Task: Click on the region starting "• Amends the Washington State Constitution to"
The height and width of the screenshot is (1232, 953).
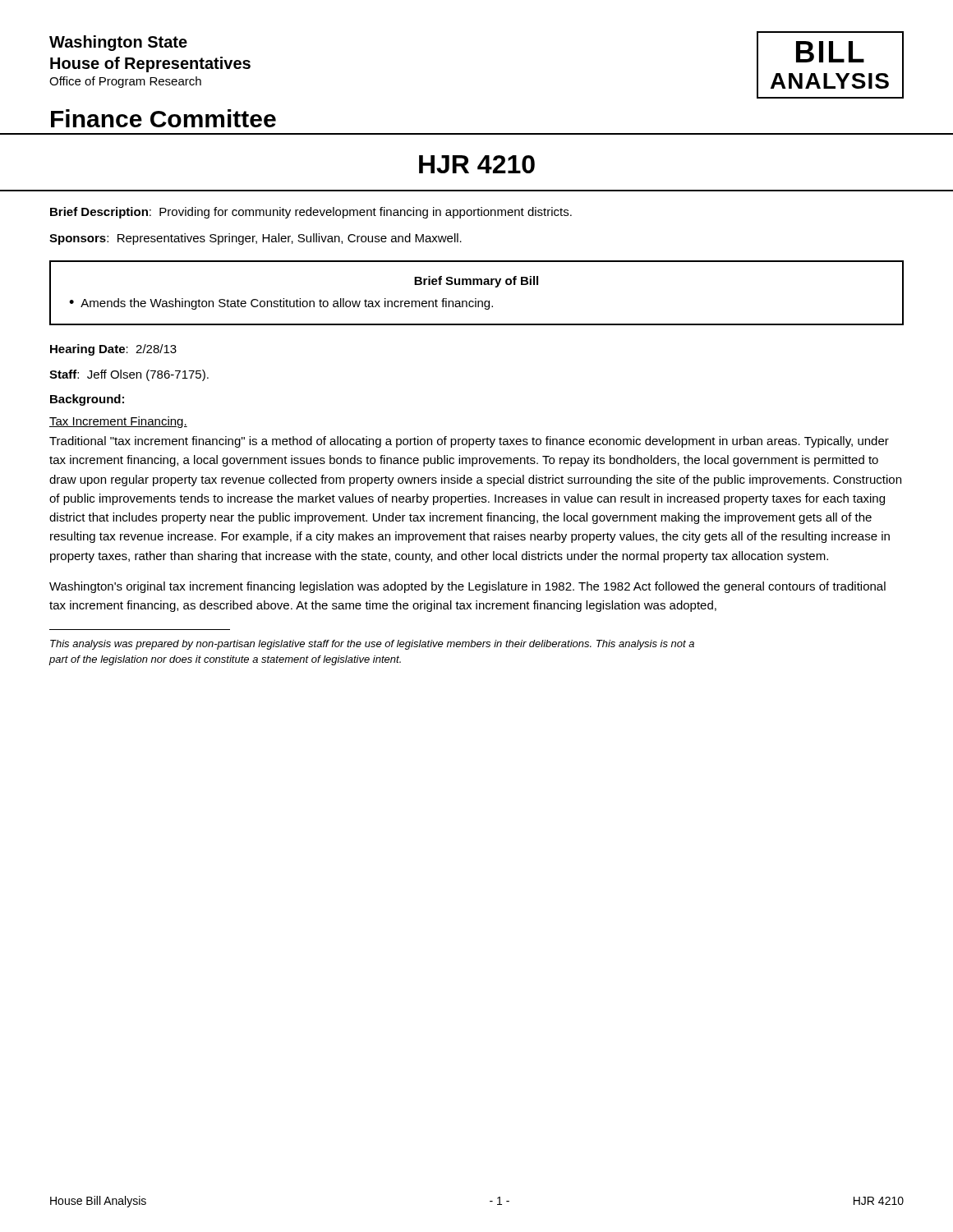Action: click(282, 303)
